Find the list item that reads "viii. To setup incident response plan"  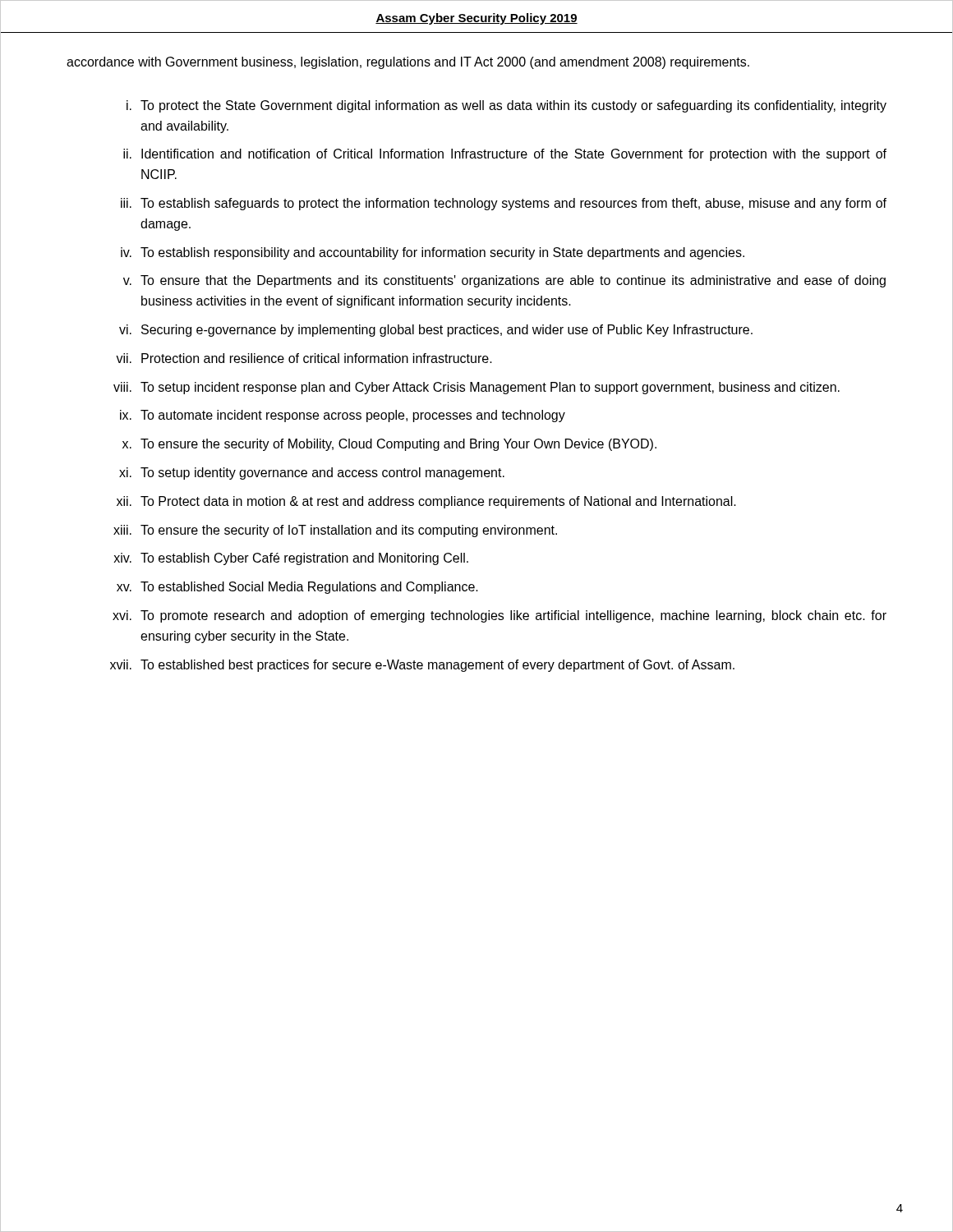pyautogui.click(x=485, y=388)
